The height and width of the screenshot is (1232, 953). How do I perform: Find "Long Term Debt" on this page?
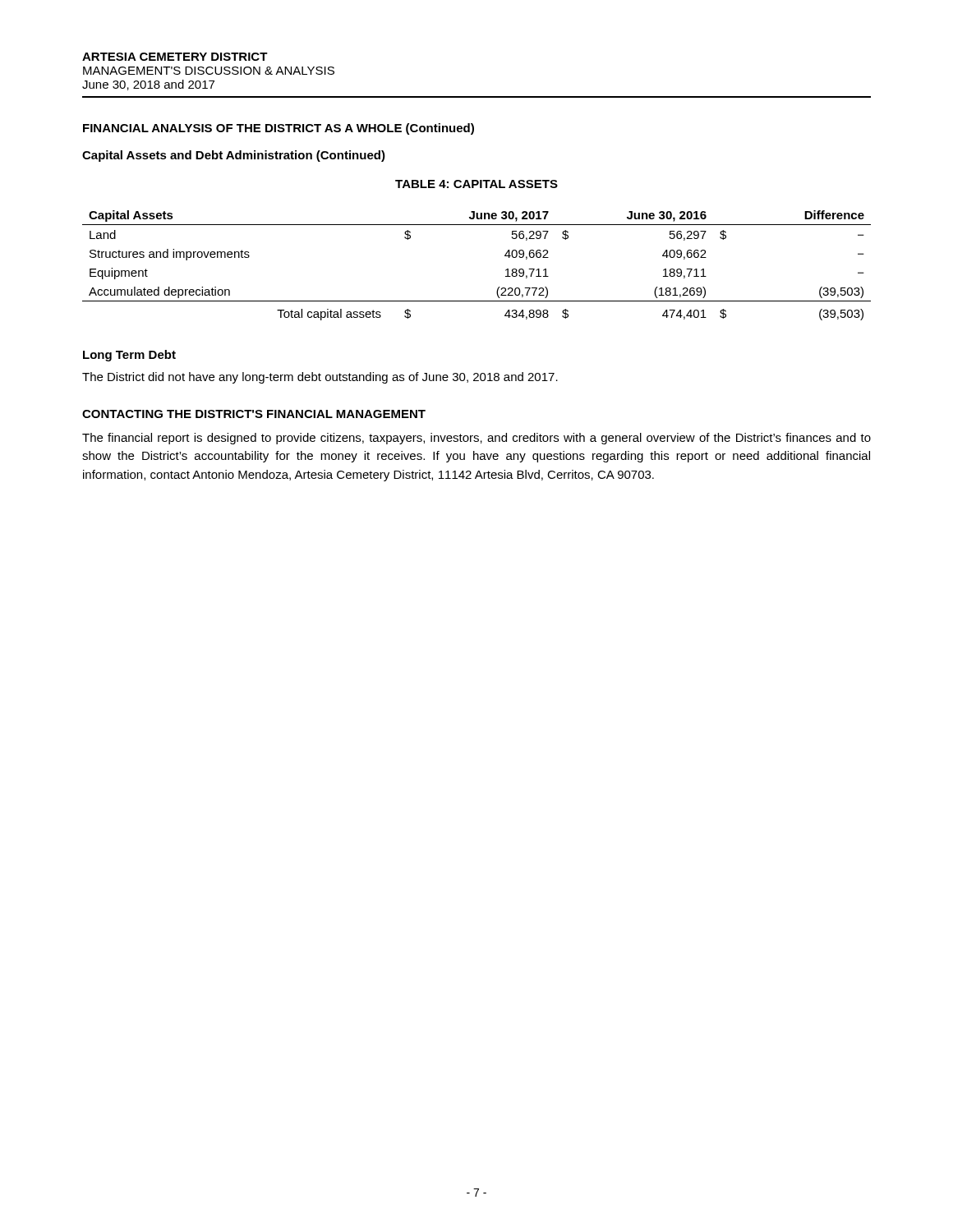[x=129, y=354]
